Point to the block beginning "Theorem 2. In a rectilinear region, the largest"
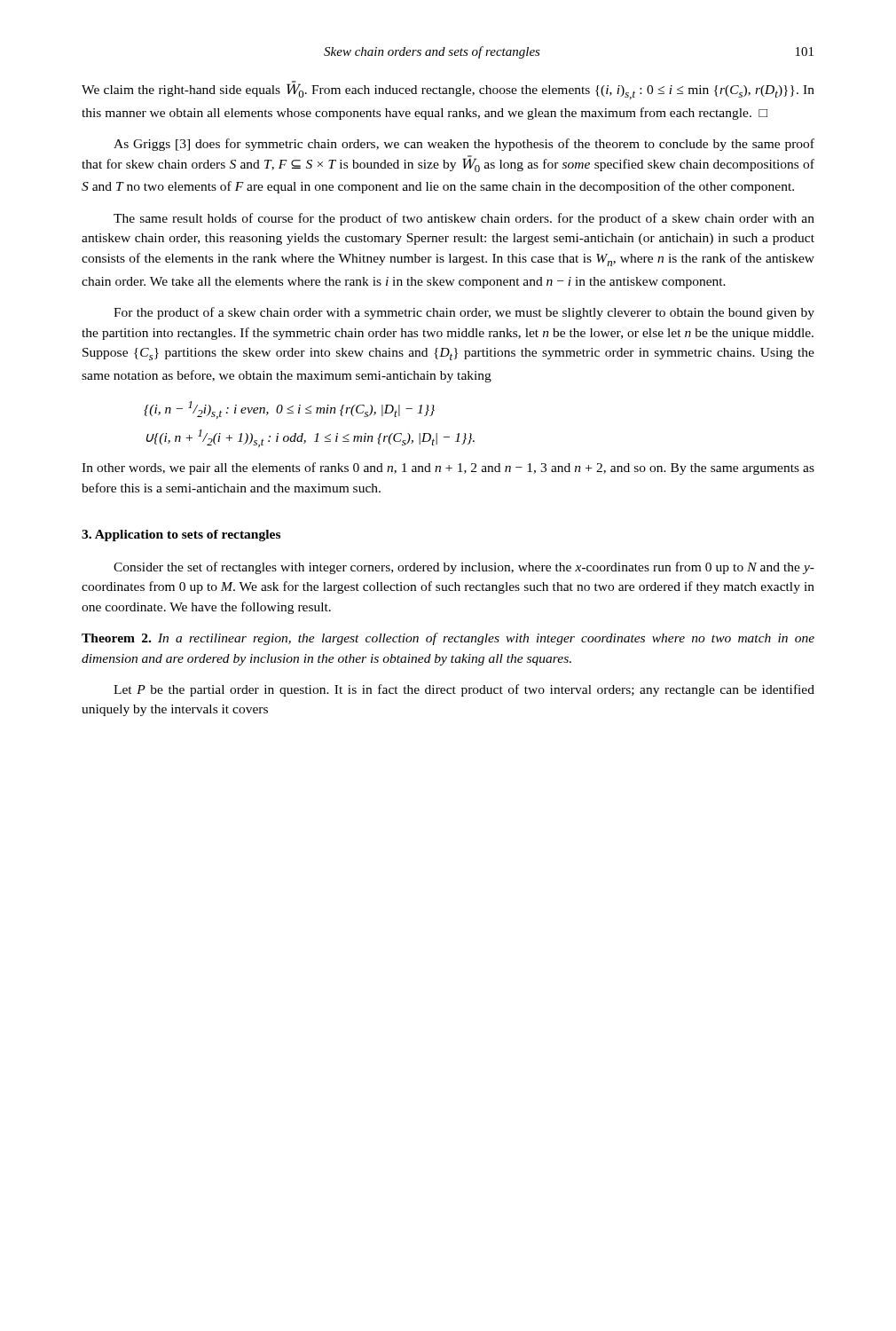Viewport: 896px width, 1331px height. [x=448, y=648]
